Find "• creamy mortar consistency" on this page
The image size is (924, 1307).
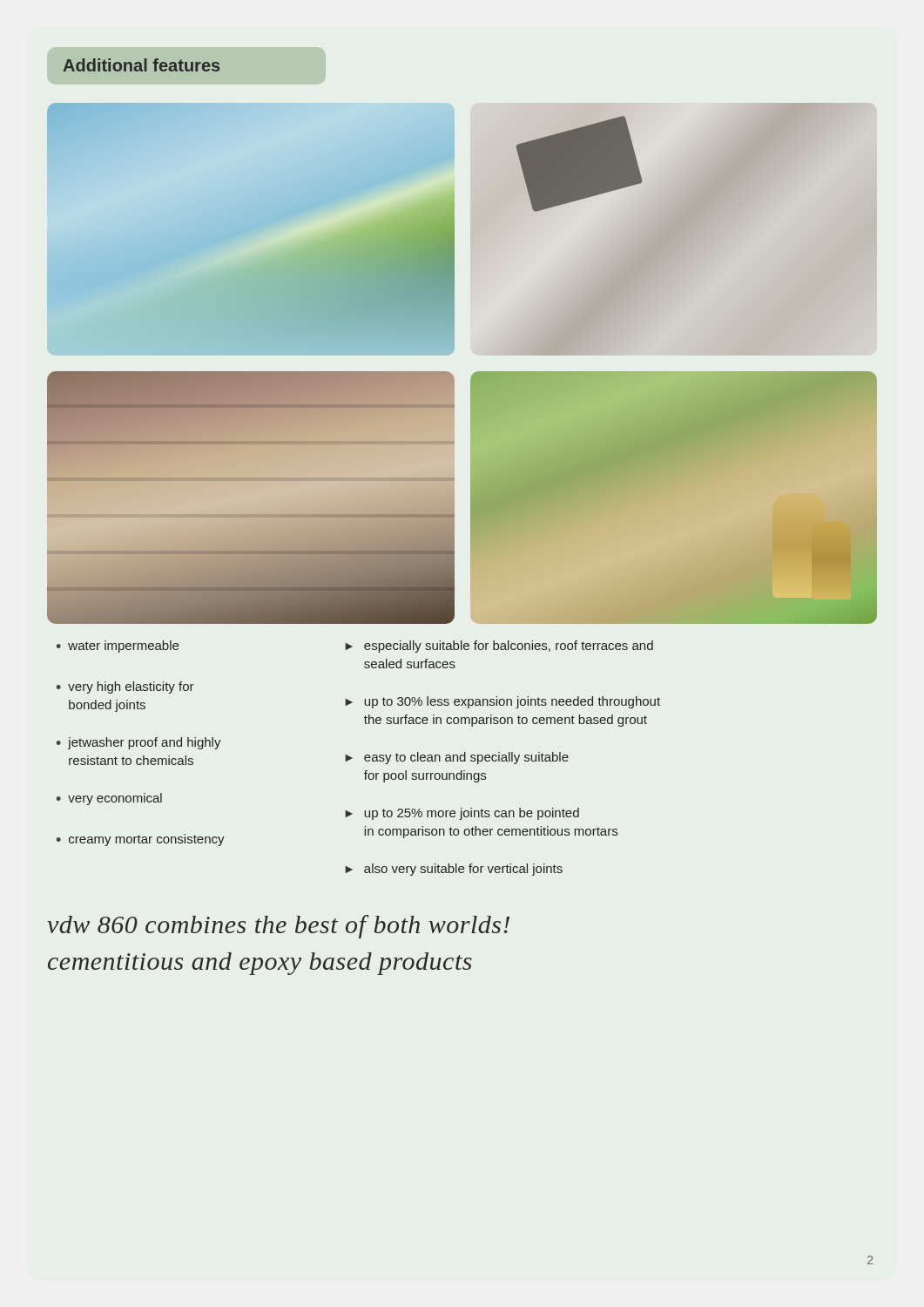click(140, 841)
